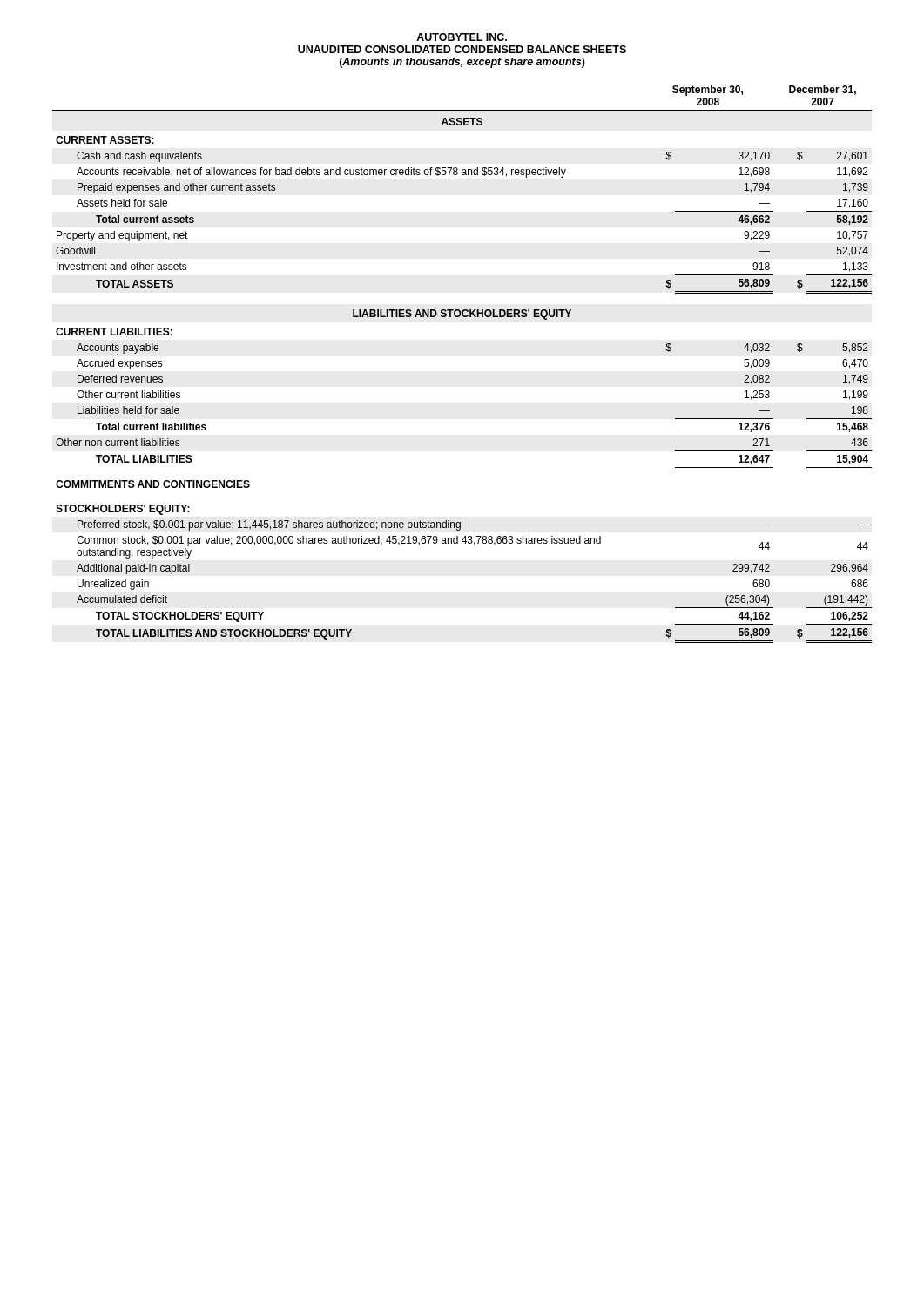Select the table that reads "Accumulated deficit"
The height and width of the screenshot is (1307, 924).
tap(462, 362)
